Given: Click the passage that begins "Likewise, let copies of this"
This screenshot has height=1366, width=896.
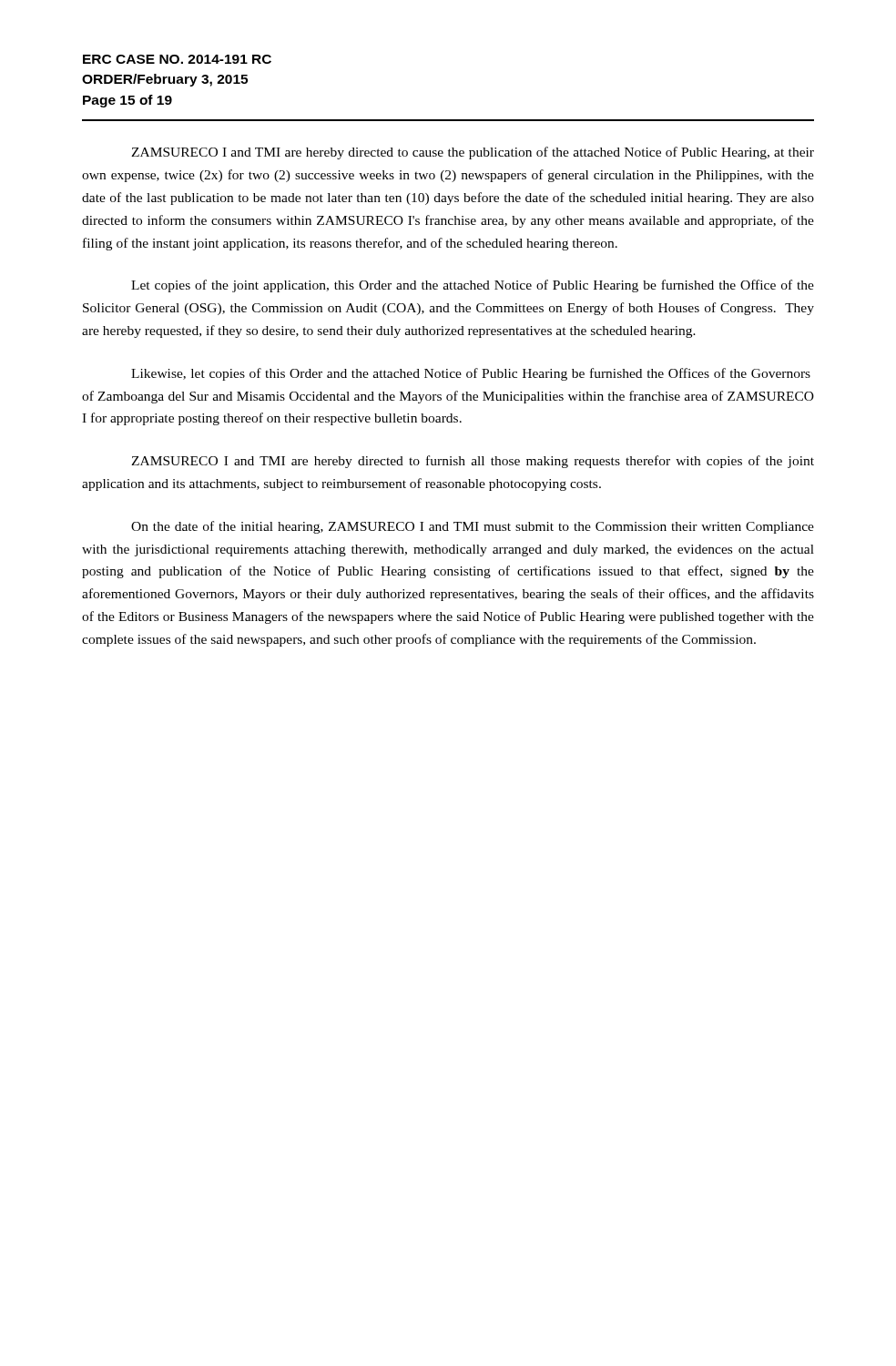Looking at the screenshot, I should coord(448,396).
